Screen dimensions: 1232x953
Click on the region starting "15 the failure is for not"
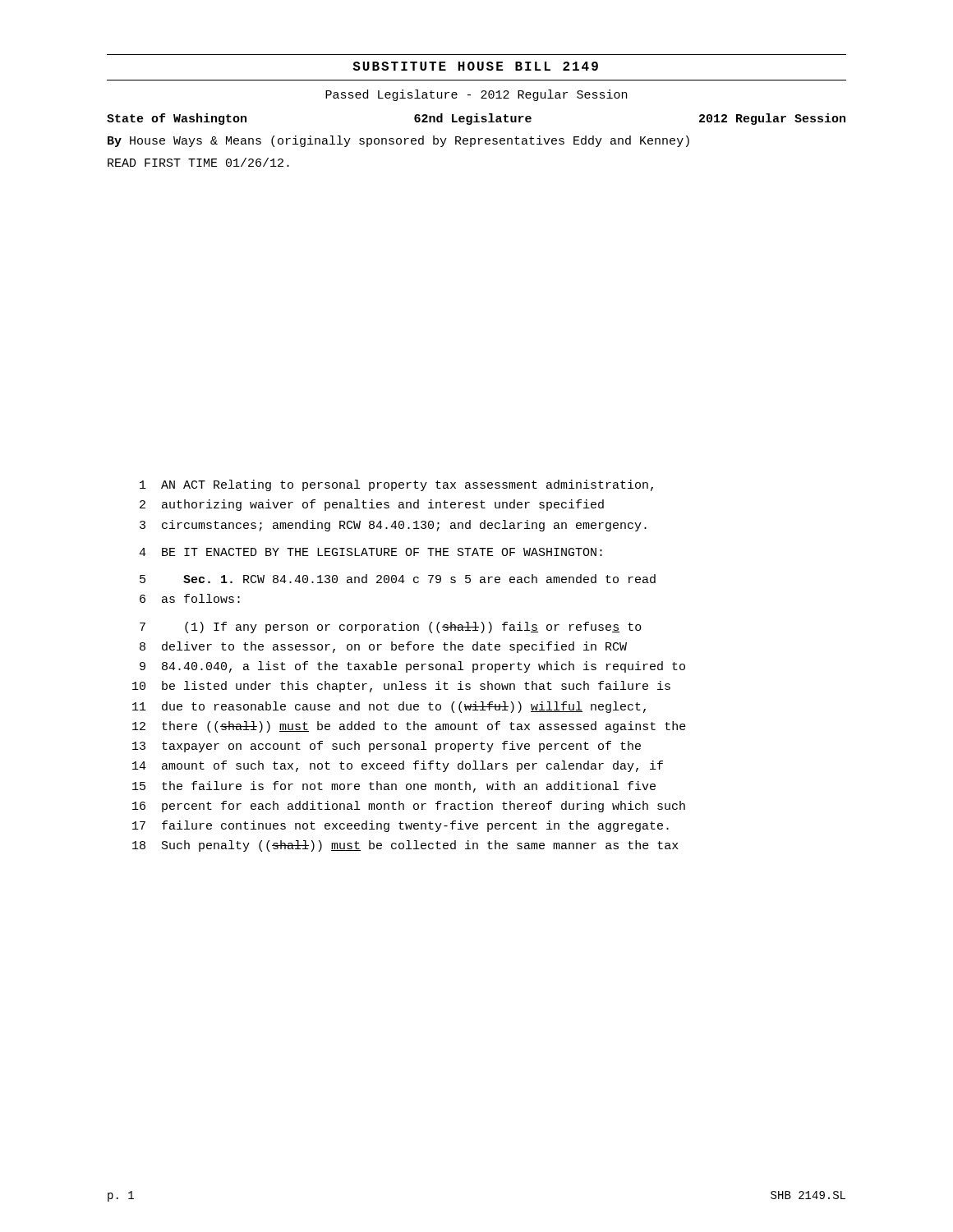coord(476,787)
